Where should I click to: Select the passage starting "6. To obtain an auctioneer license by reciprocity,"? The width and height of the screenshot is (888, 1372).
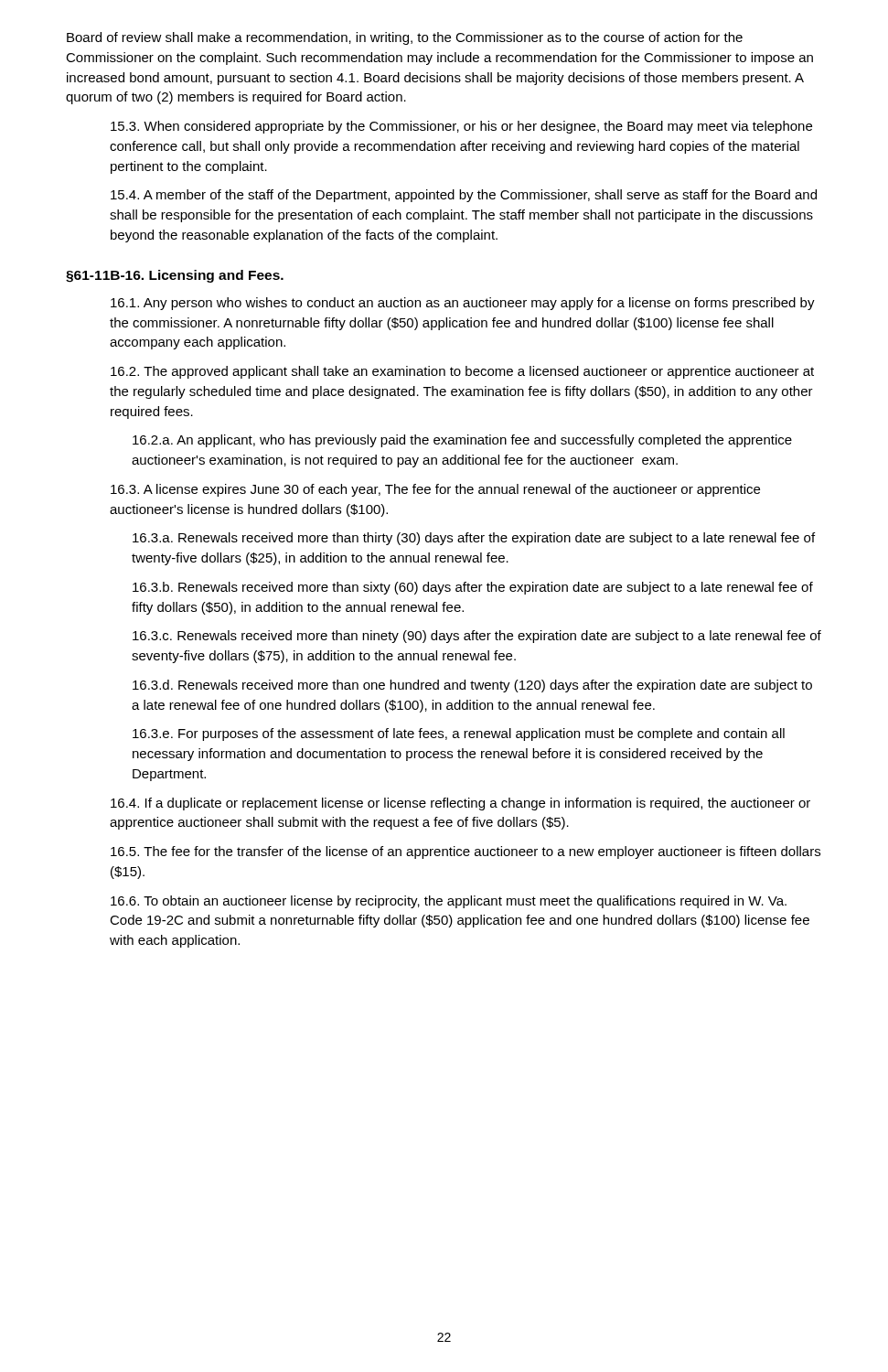[x=460, y=920]
